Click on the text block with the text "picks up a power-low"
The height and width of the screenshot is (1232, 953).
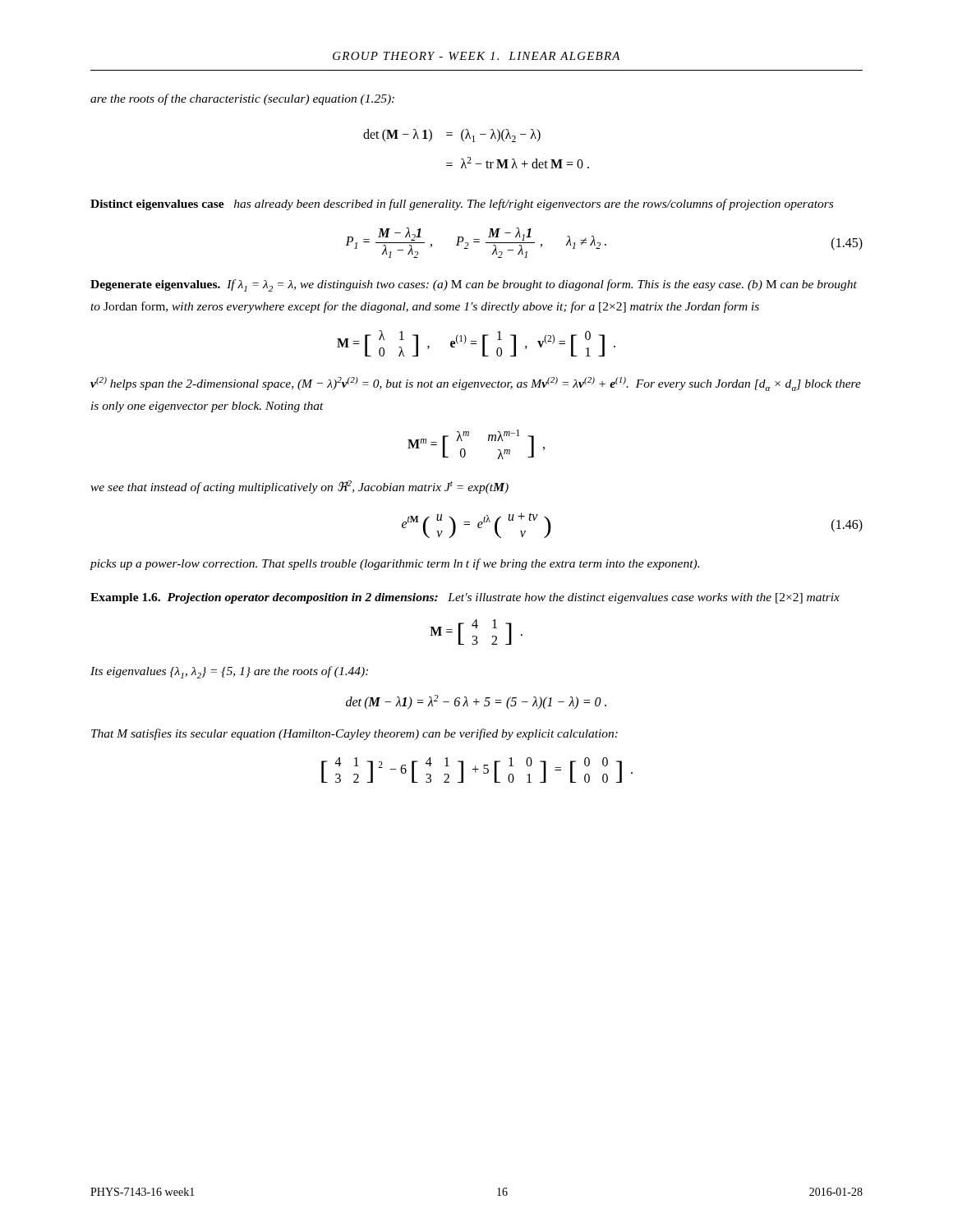[395, 563]
